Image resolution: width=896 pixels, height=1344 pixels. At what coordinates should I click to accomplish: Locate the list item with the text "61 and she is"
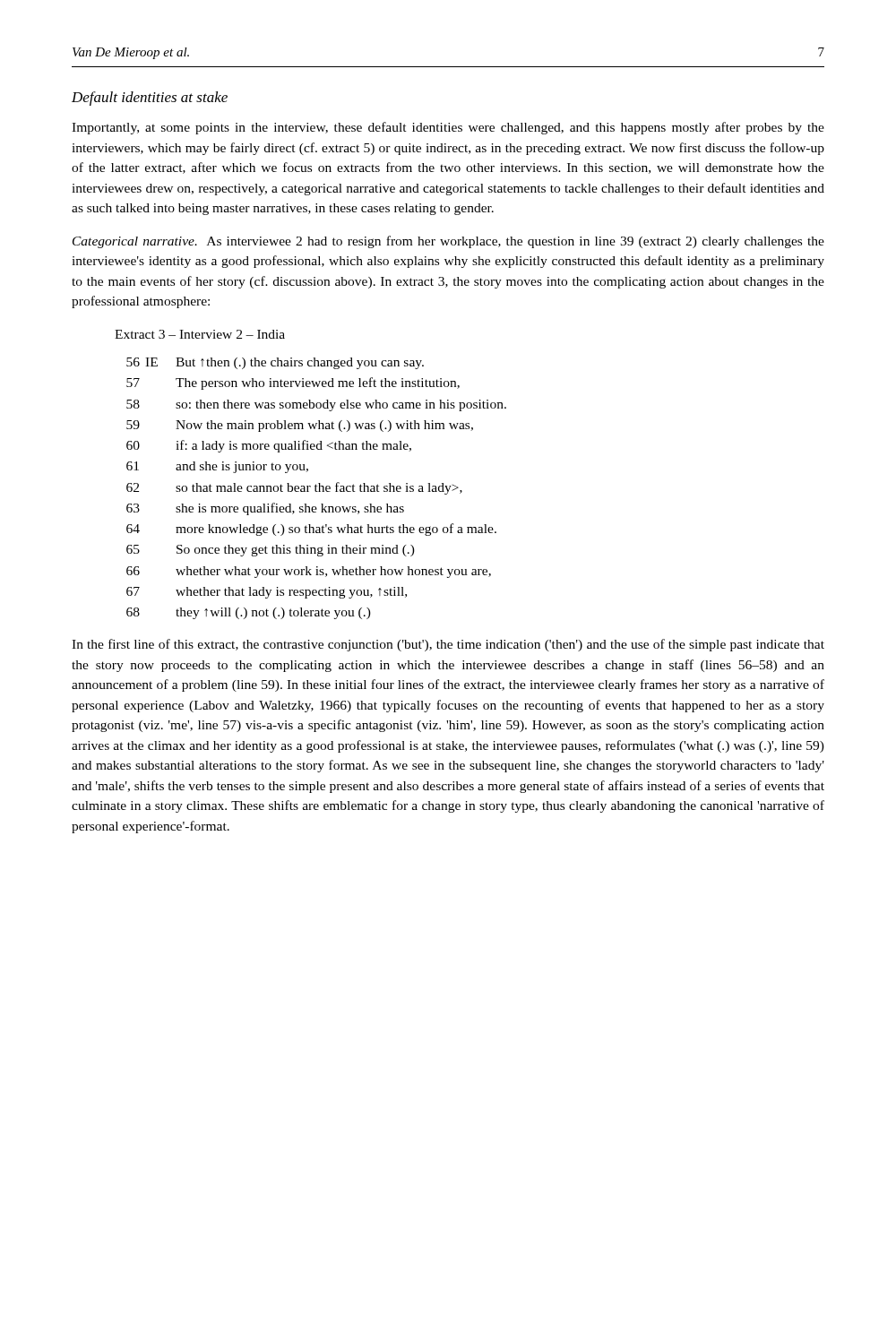pyautogui.click(x=217, y=467)
